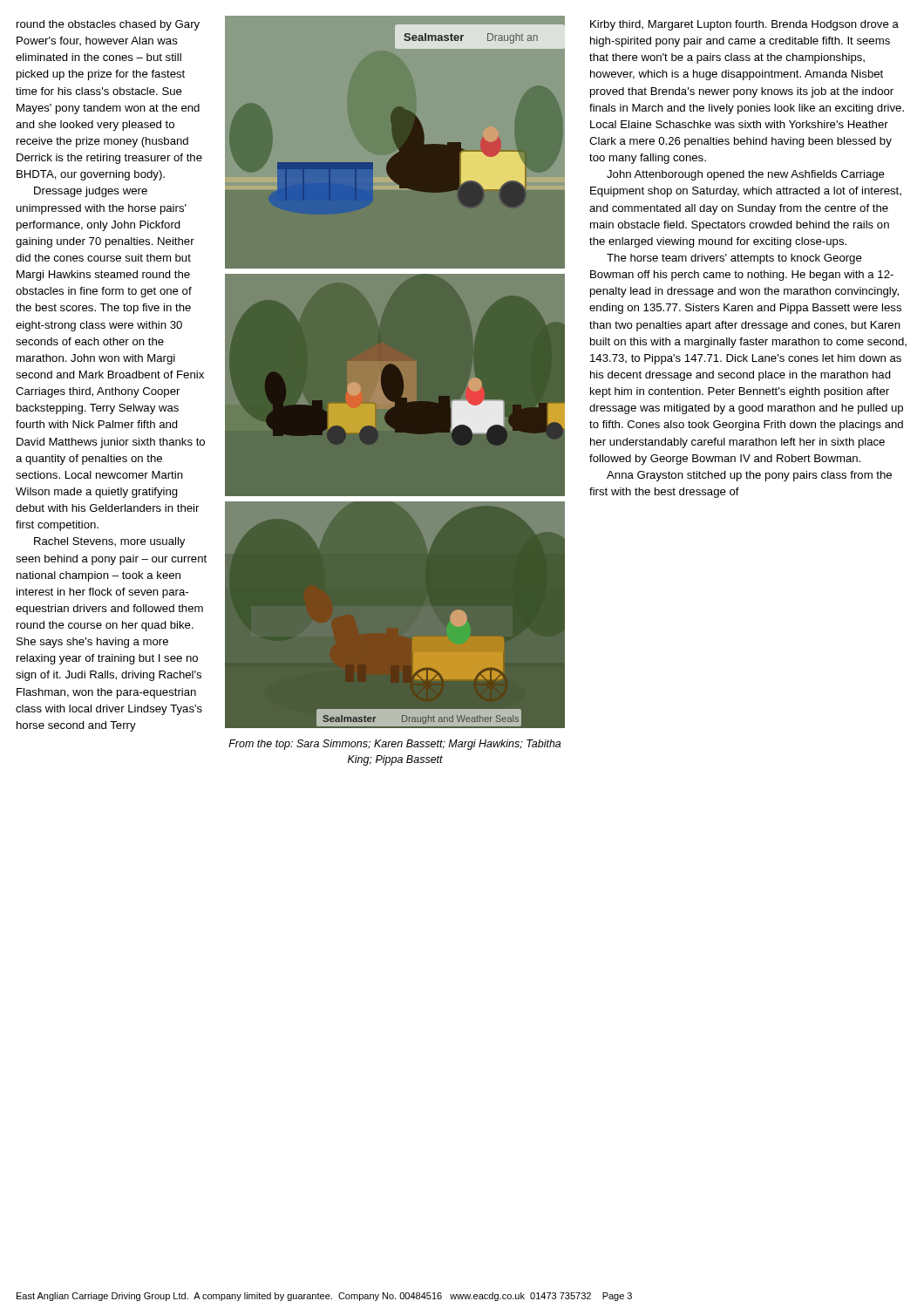The height and width of the screenshot is (1308, 924).
Task: Find the text block with the text "round the obstacles"
Action: 112,375
